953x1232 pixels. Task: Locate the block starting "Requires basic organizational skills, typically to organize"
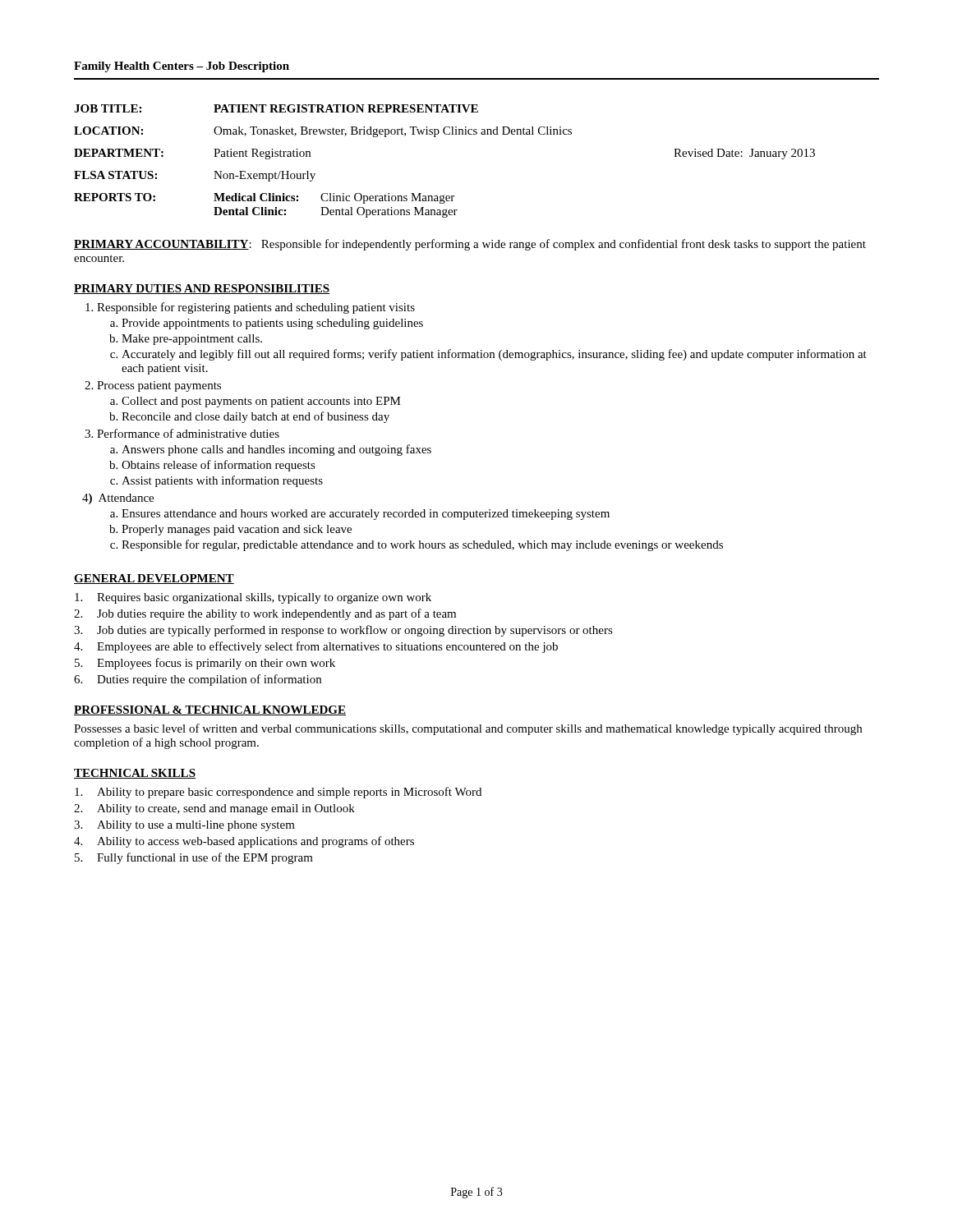[253, 598]
